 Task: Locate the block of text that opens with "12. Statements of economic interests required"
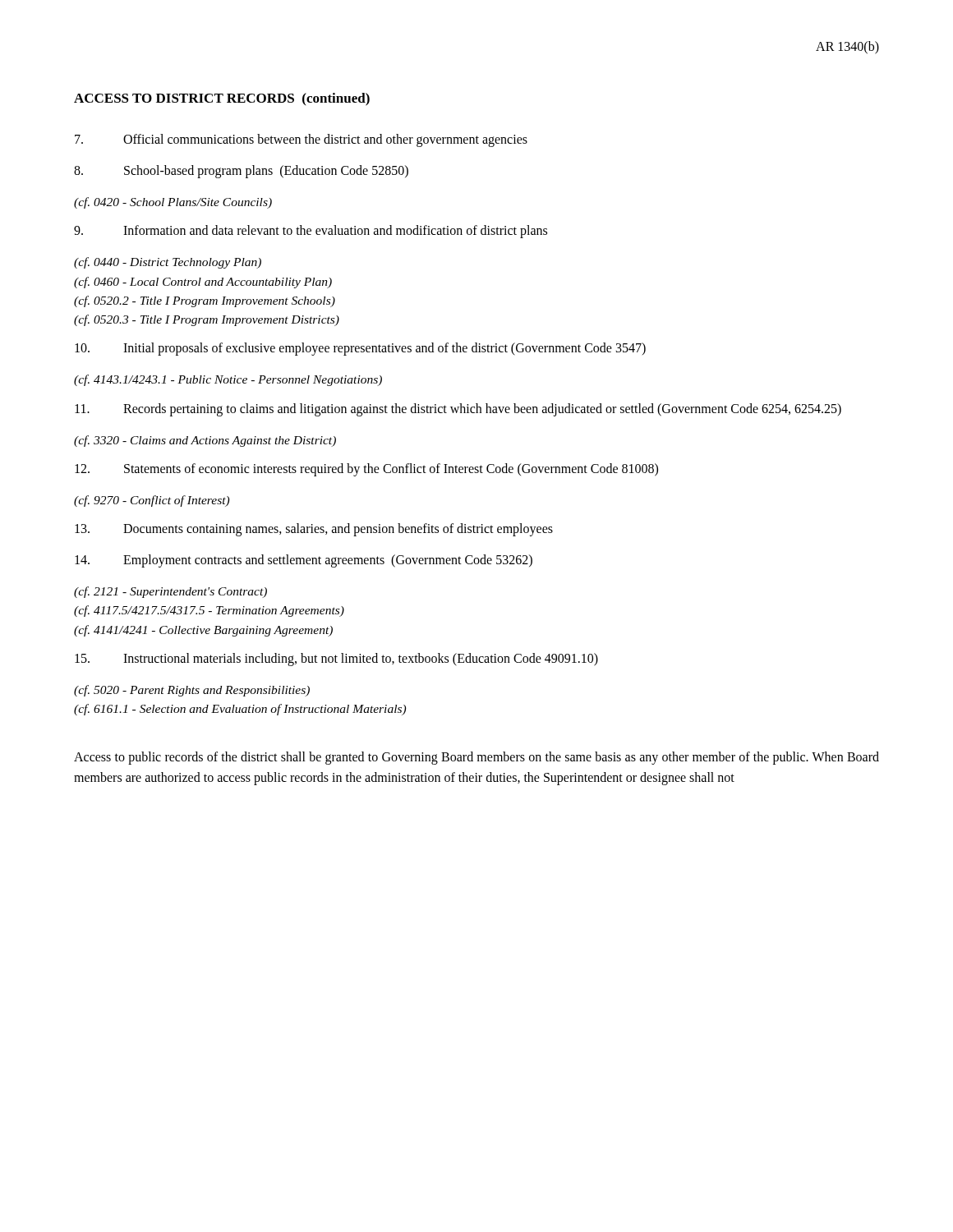pyautogui.click(x=476, y=469)
